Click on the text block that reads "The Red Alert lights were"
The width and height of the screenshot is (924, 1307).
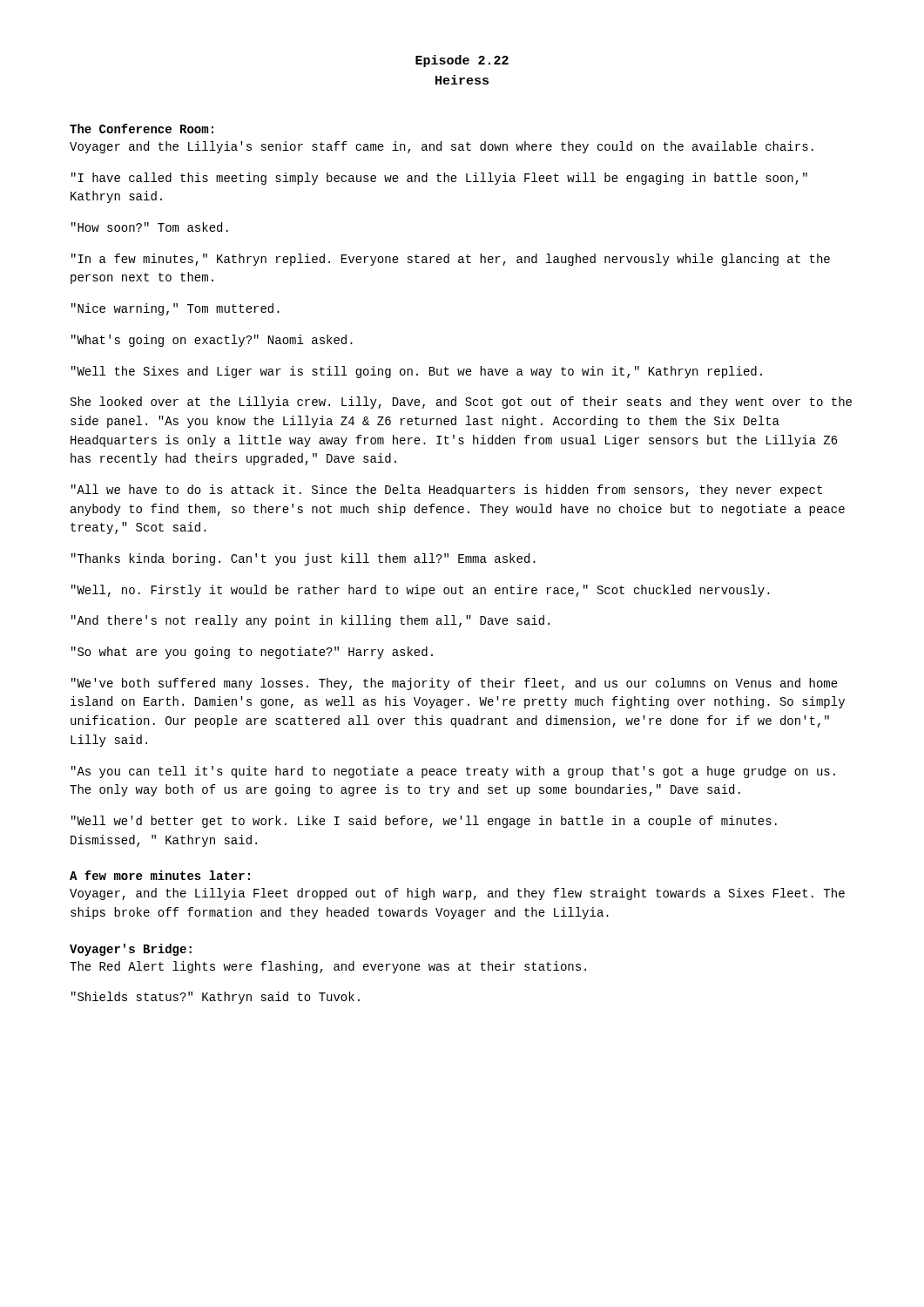(x=329, y=967)
